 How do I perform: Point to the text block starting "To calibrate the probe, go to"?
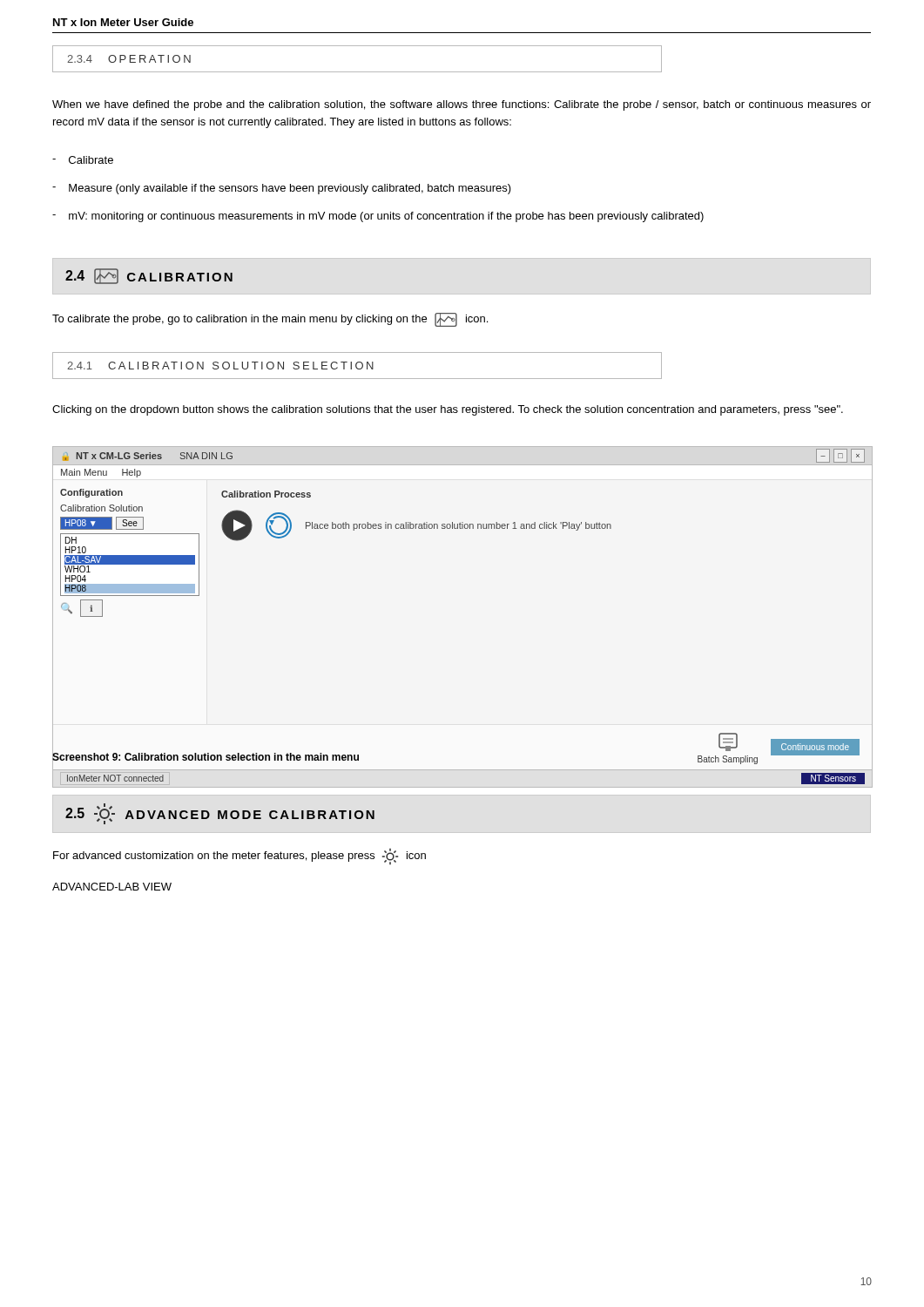pos(271,320)
